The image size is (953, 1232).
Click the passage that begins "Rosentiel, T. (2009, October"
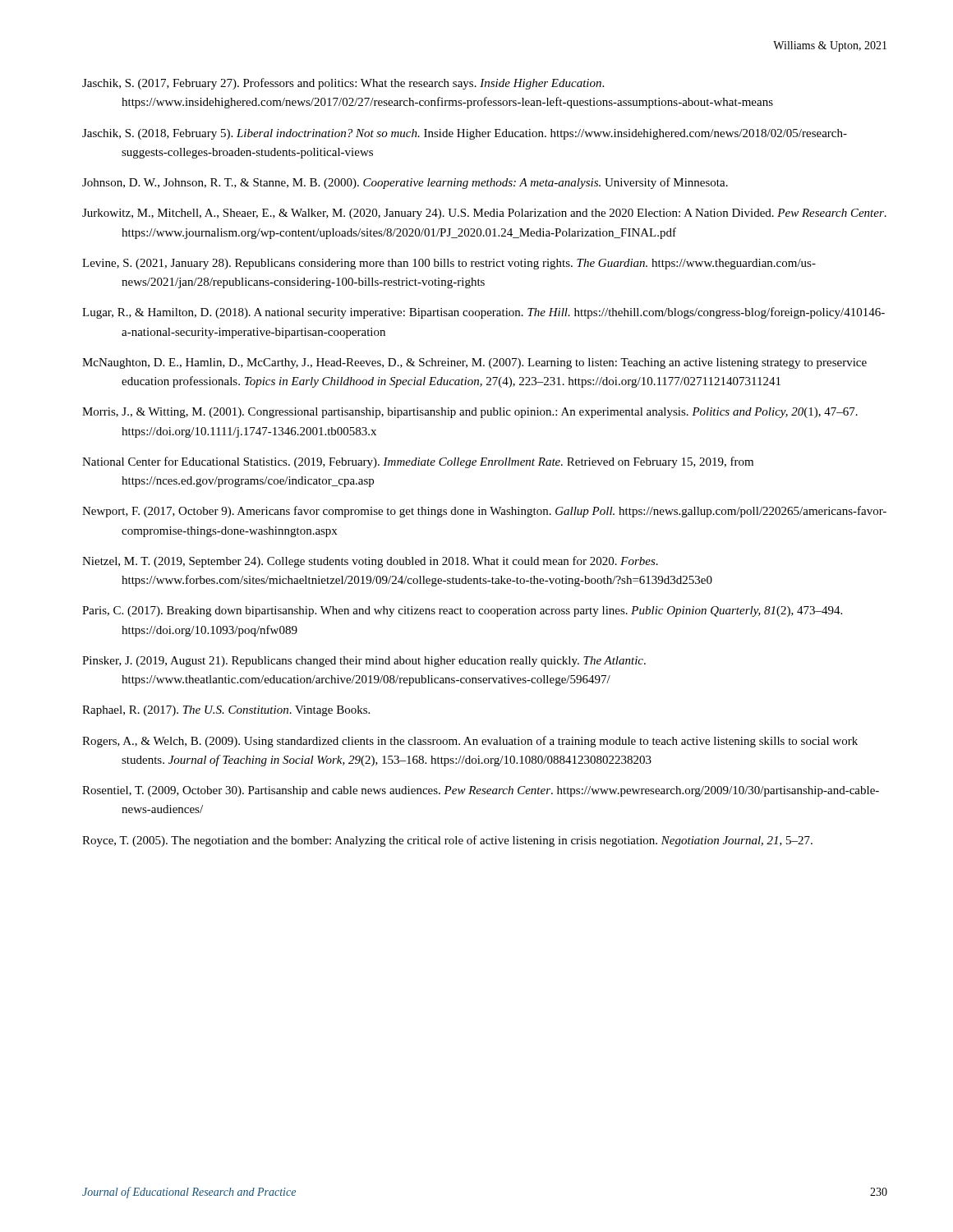pos(481,800)
